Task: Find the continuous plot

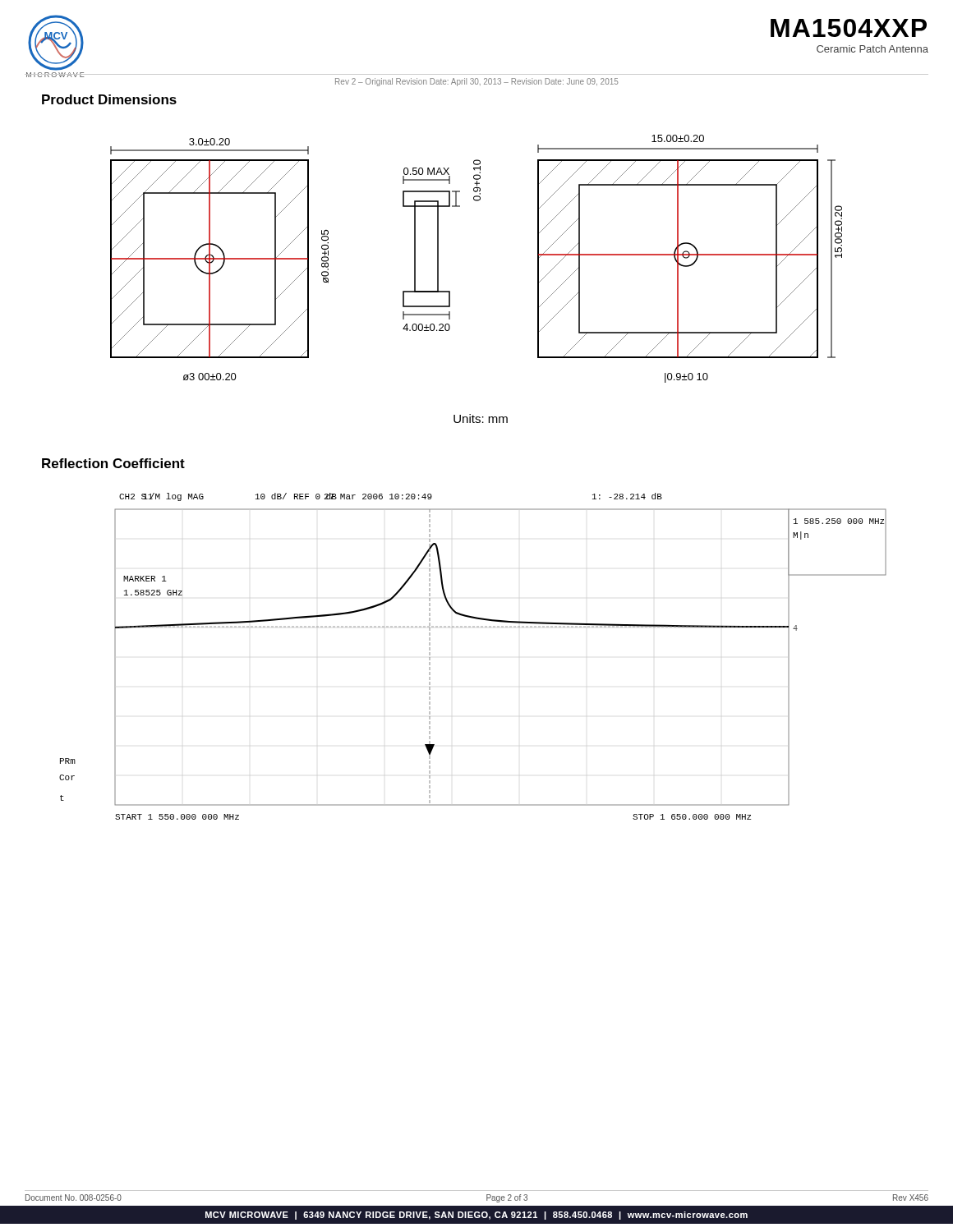Action: coord(476,667)
